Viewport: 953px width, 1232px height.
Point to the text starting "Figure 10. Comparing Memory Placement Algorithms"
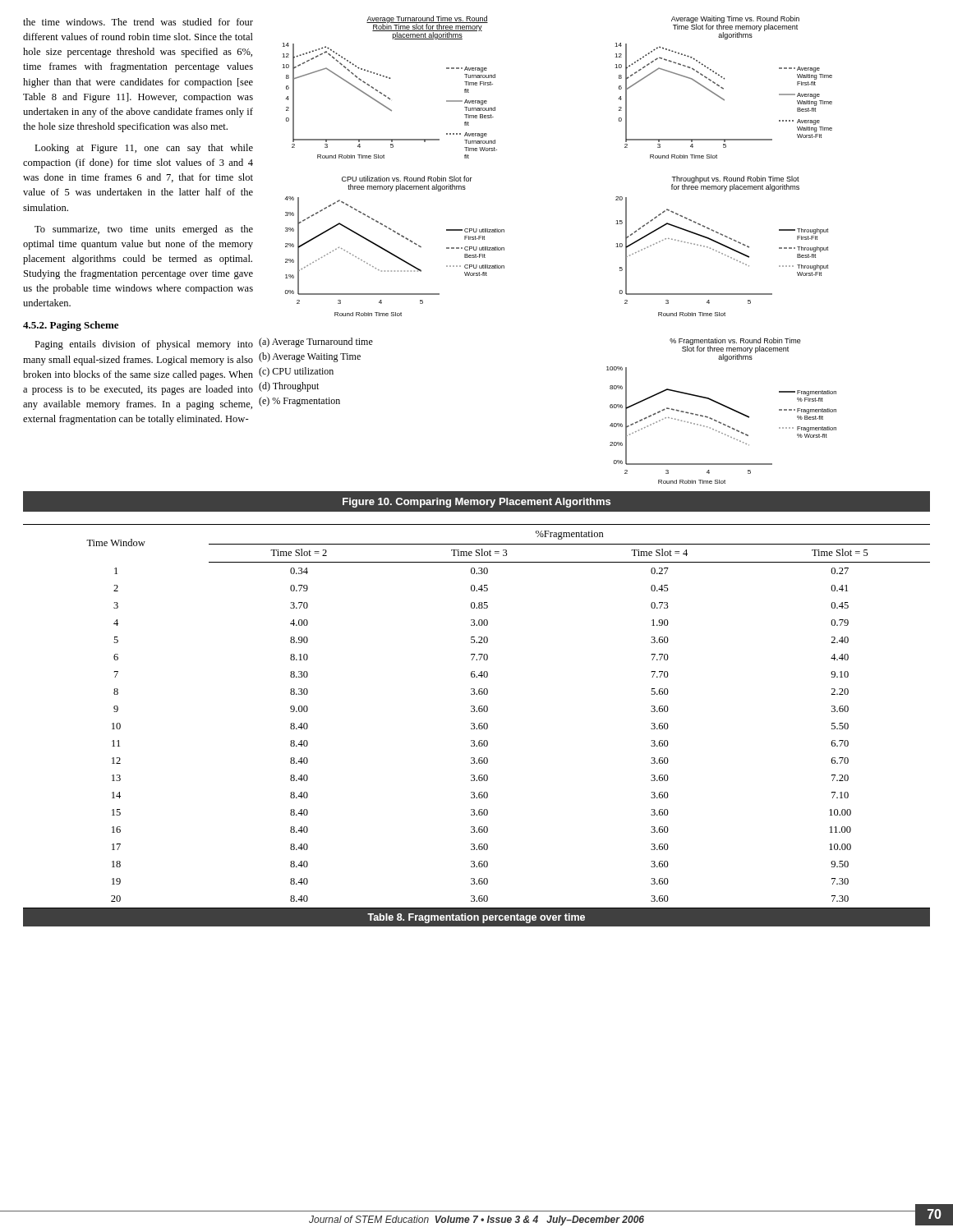tap(476, 501)
